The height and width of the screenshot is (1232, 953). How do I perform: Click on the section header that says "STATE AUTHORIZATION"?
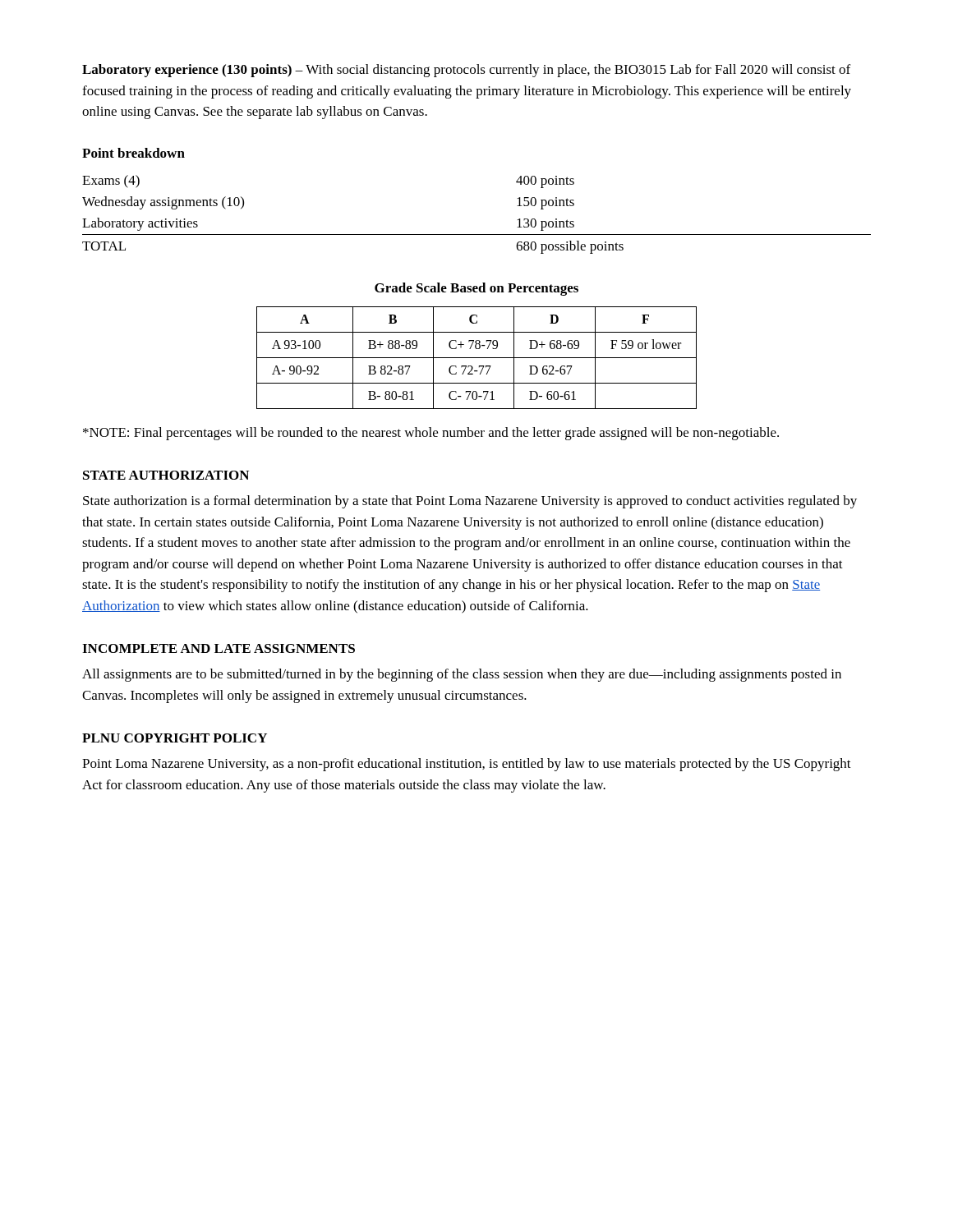(166, 475)
